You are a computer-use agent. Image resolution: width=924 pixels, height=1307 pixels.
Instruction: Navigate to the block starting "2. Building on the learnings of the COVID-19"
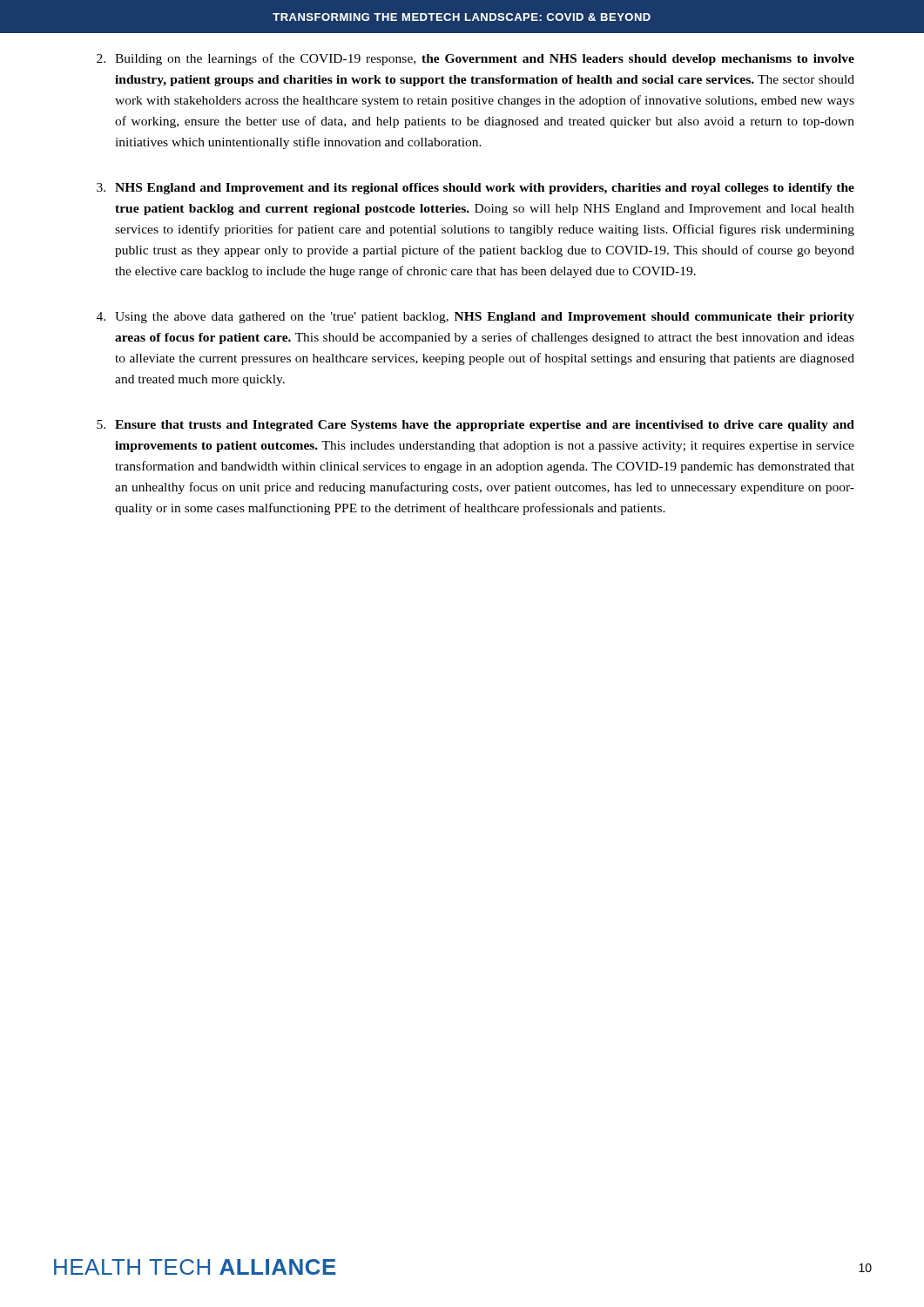(462, 100)
